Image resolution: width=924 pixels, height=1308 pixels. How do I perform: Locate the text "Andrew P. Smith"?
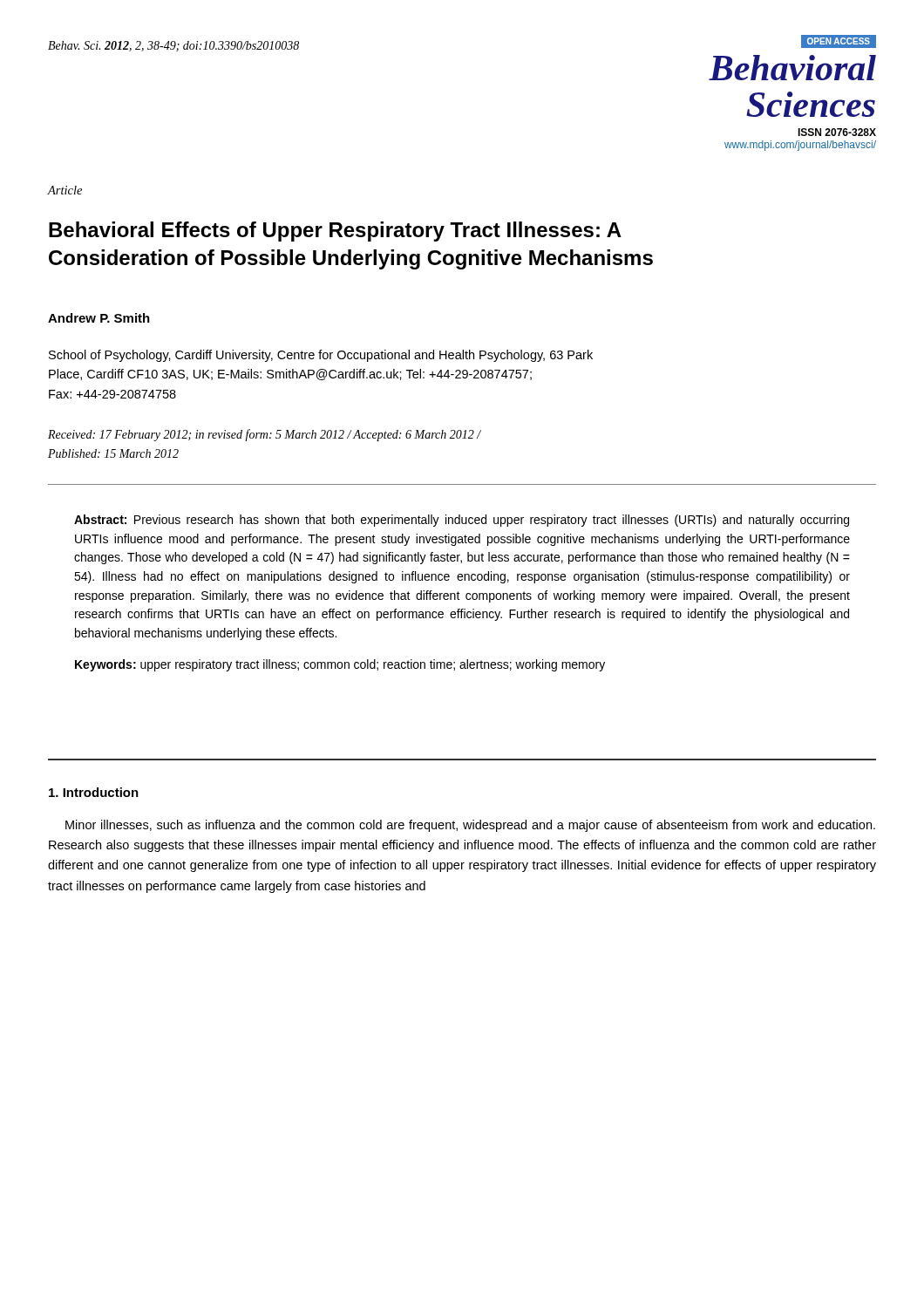click(99, 318)
